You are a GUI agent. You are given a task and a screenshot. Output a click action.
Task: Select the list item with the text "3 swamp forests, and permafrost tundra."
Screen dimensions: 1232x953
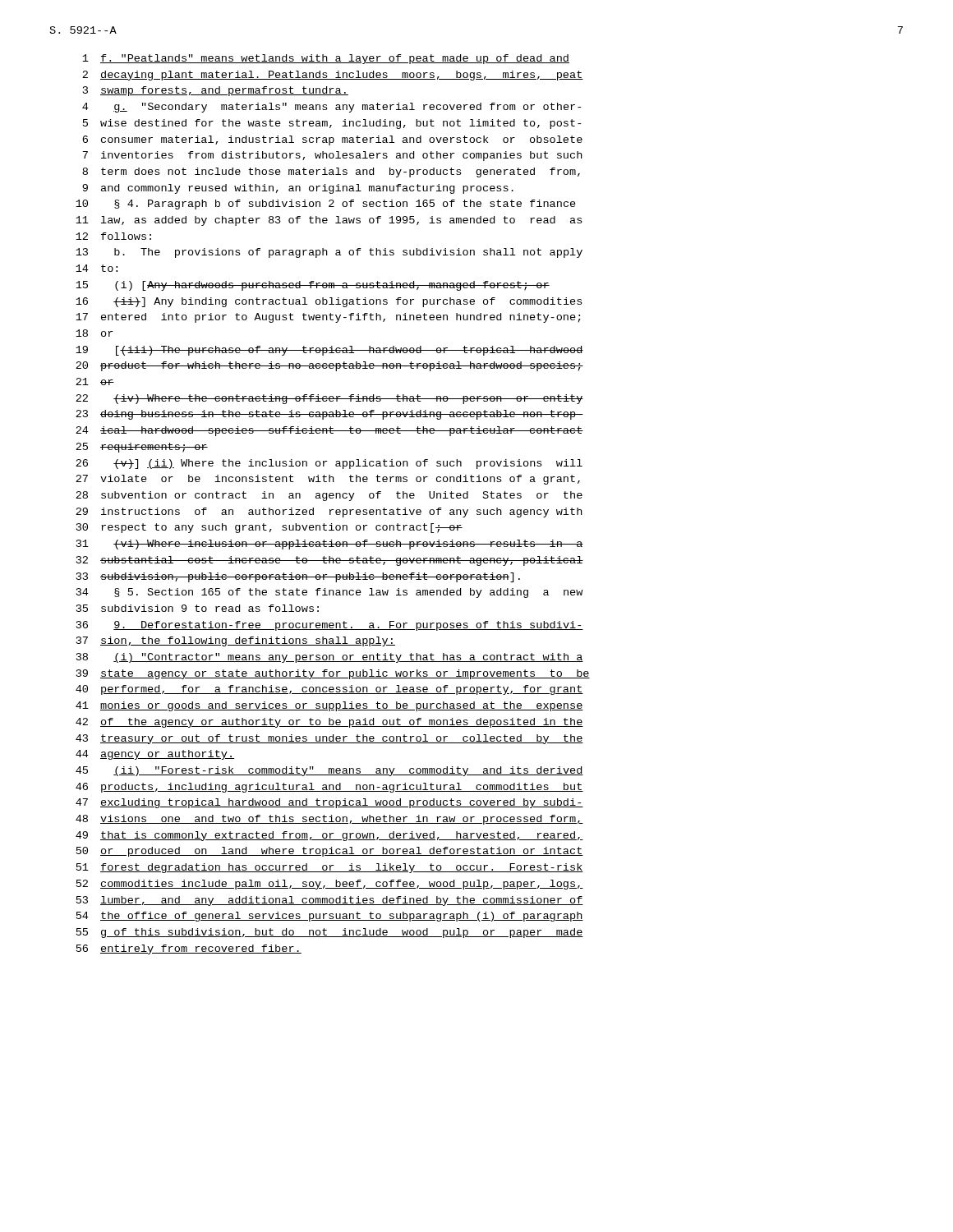coord(476,91)
